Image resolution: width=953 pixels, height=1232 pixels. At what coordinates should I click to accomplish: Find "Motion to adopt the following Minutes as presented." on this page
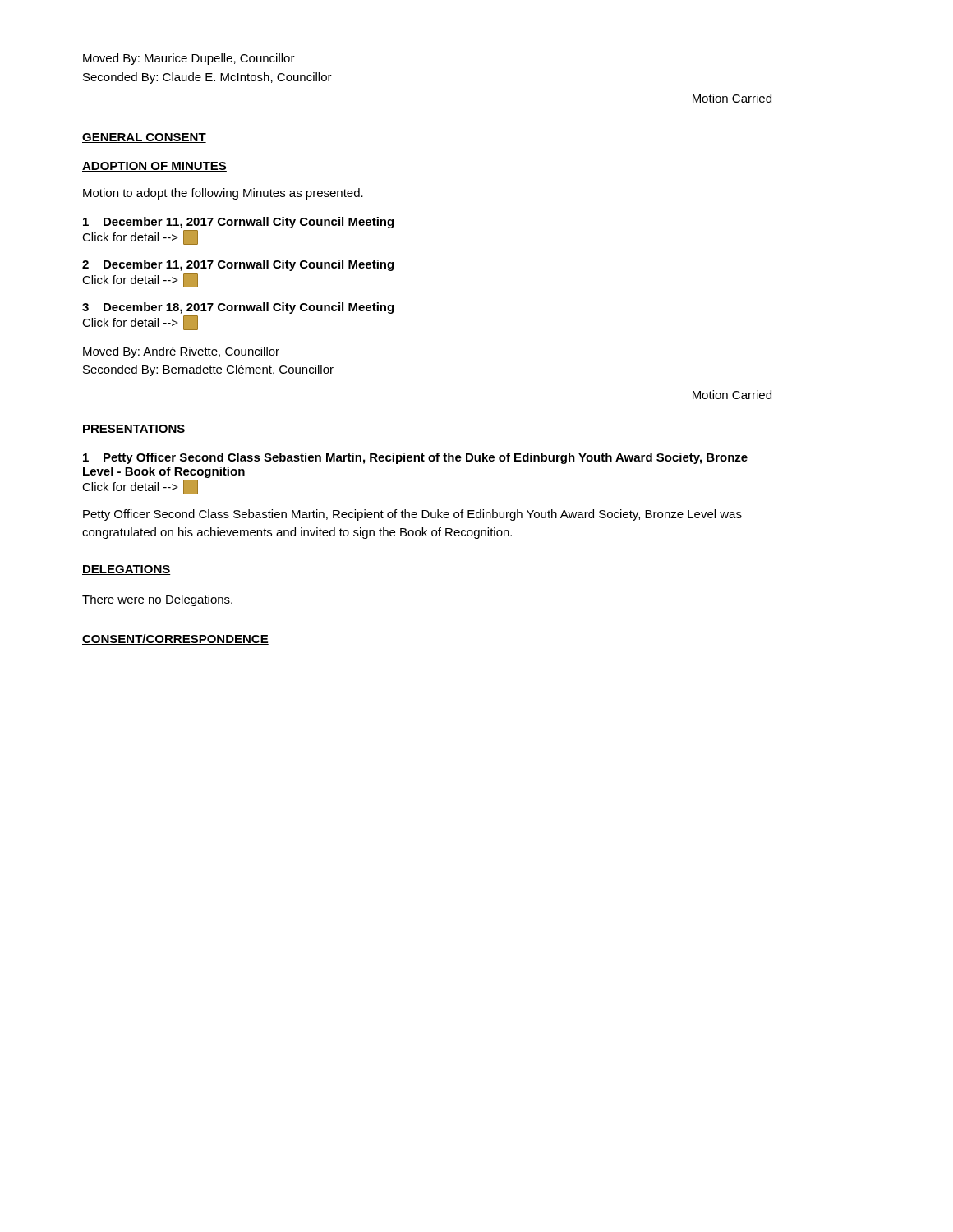(223, 193)
